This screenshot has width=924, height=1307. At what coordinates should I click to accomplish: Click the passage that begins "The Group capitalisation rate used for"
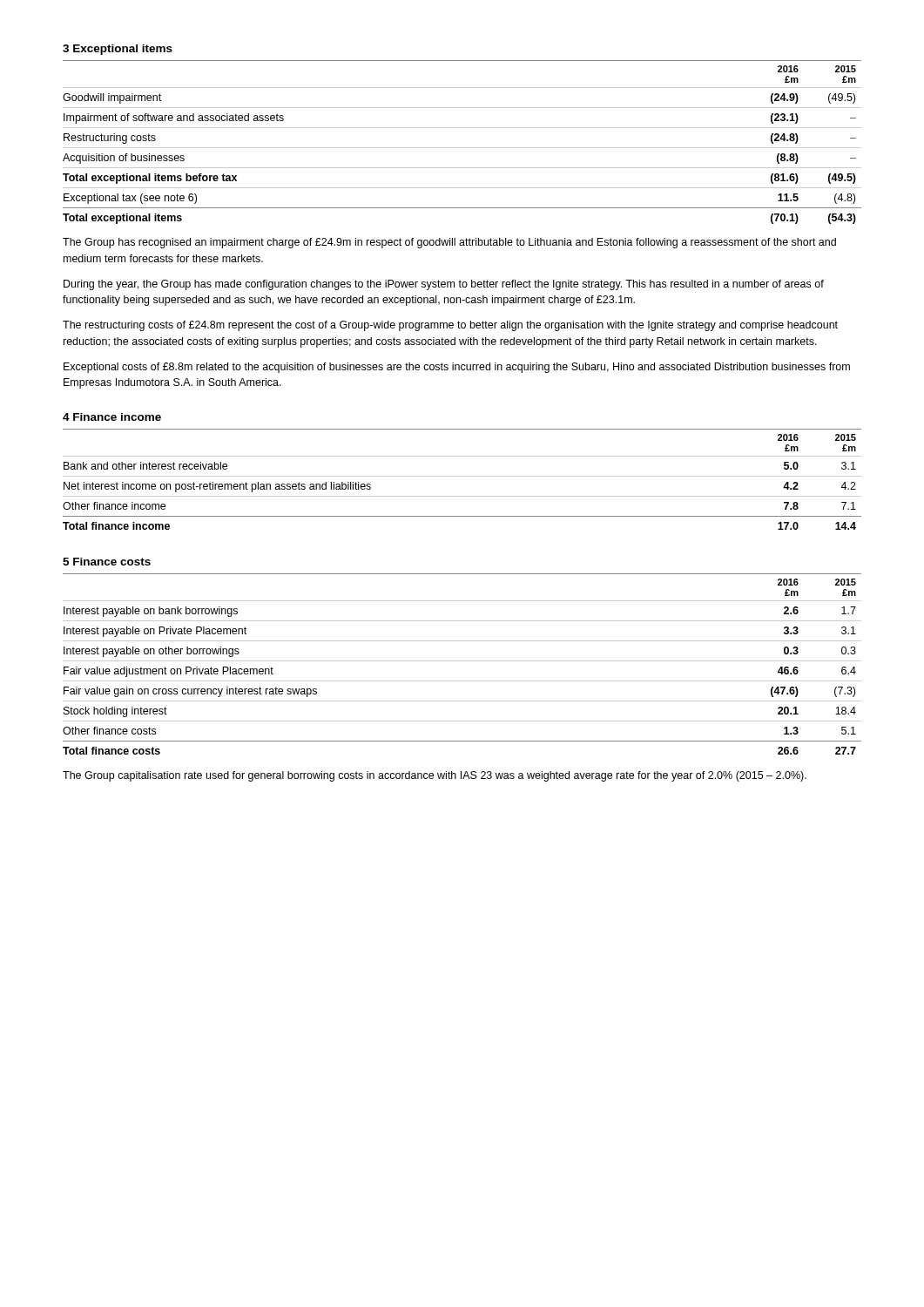(435, 776)
